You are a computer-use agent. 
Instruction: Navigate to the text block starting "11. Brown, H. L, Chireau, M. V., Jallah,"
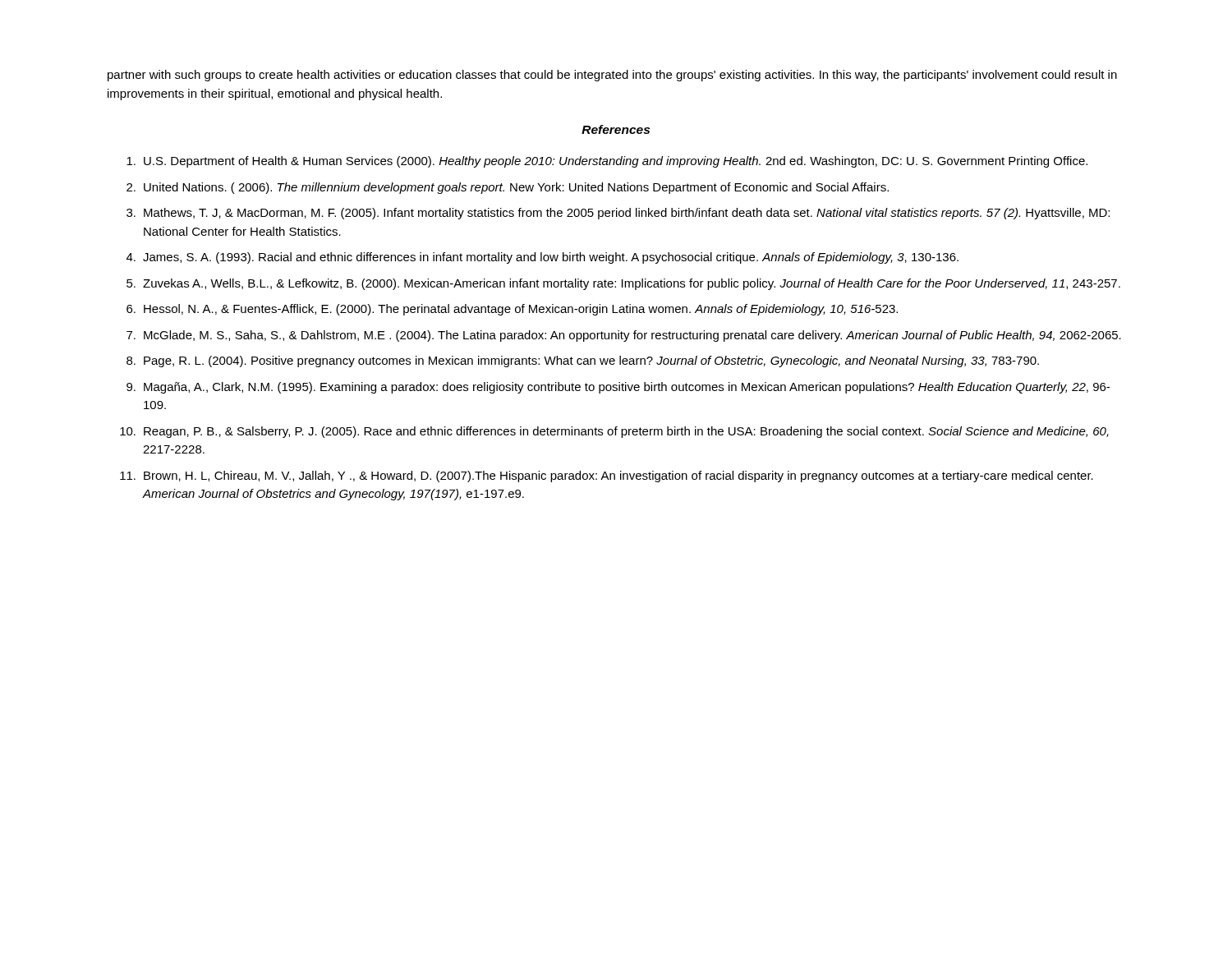pos(616,485)
